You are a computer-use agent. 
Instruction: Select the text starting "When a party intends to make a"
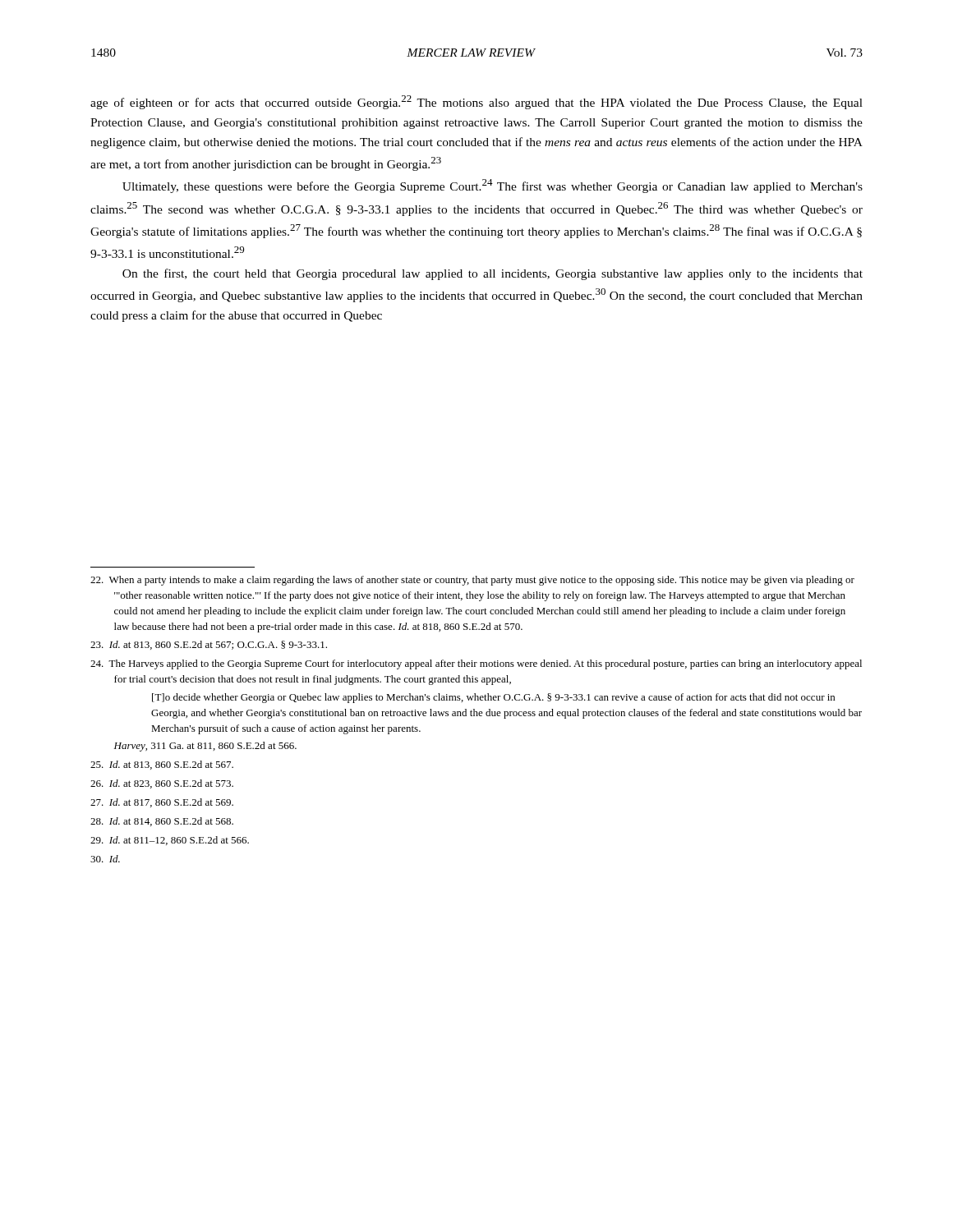(x=472, y=603)
